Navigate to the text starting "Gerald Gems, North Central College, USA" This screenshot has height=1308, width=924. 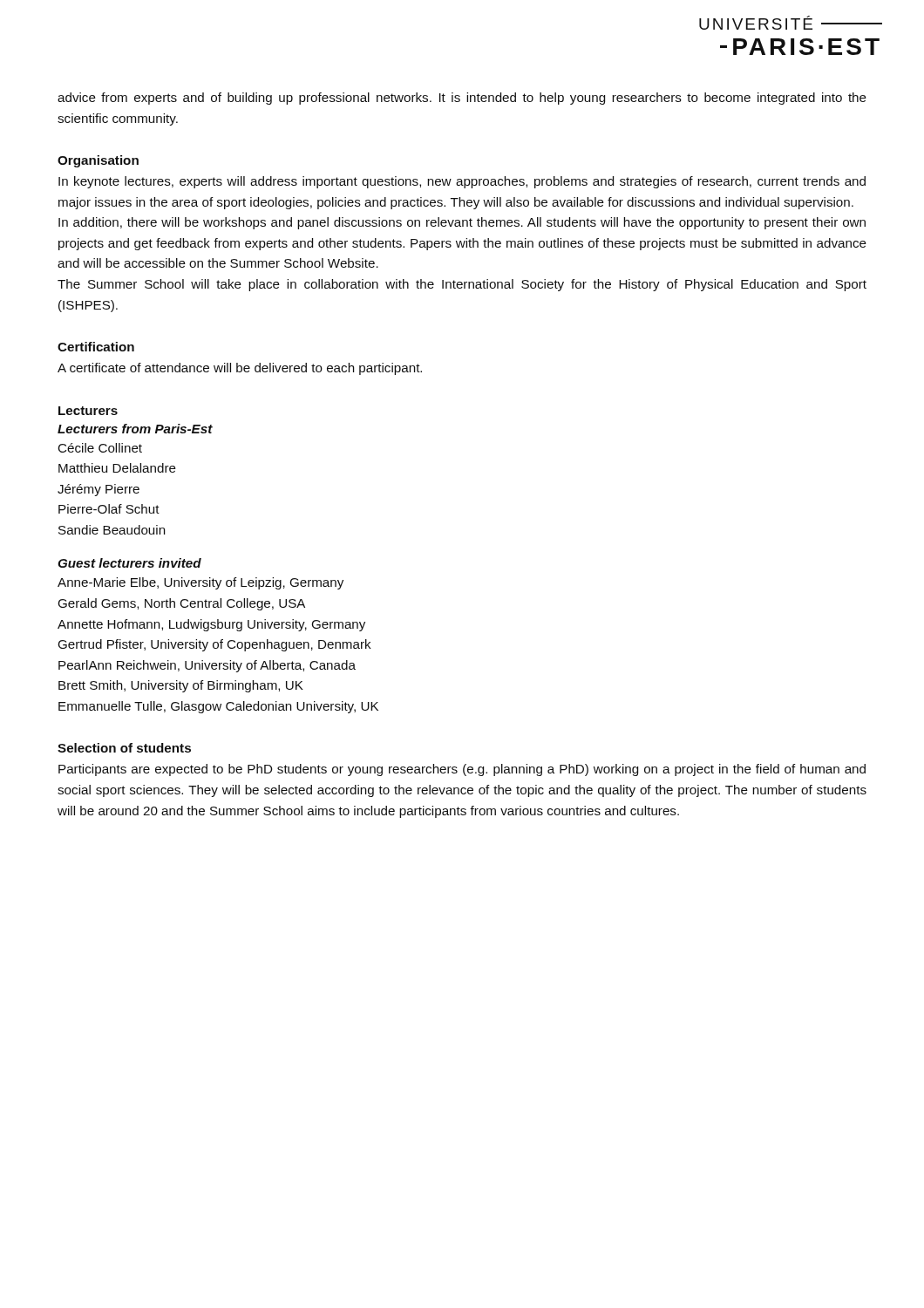(x=182, y=603)
